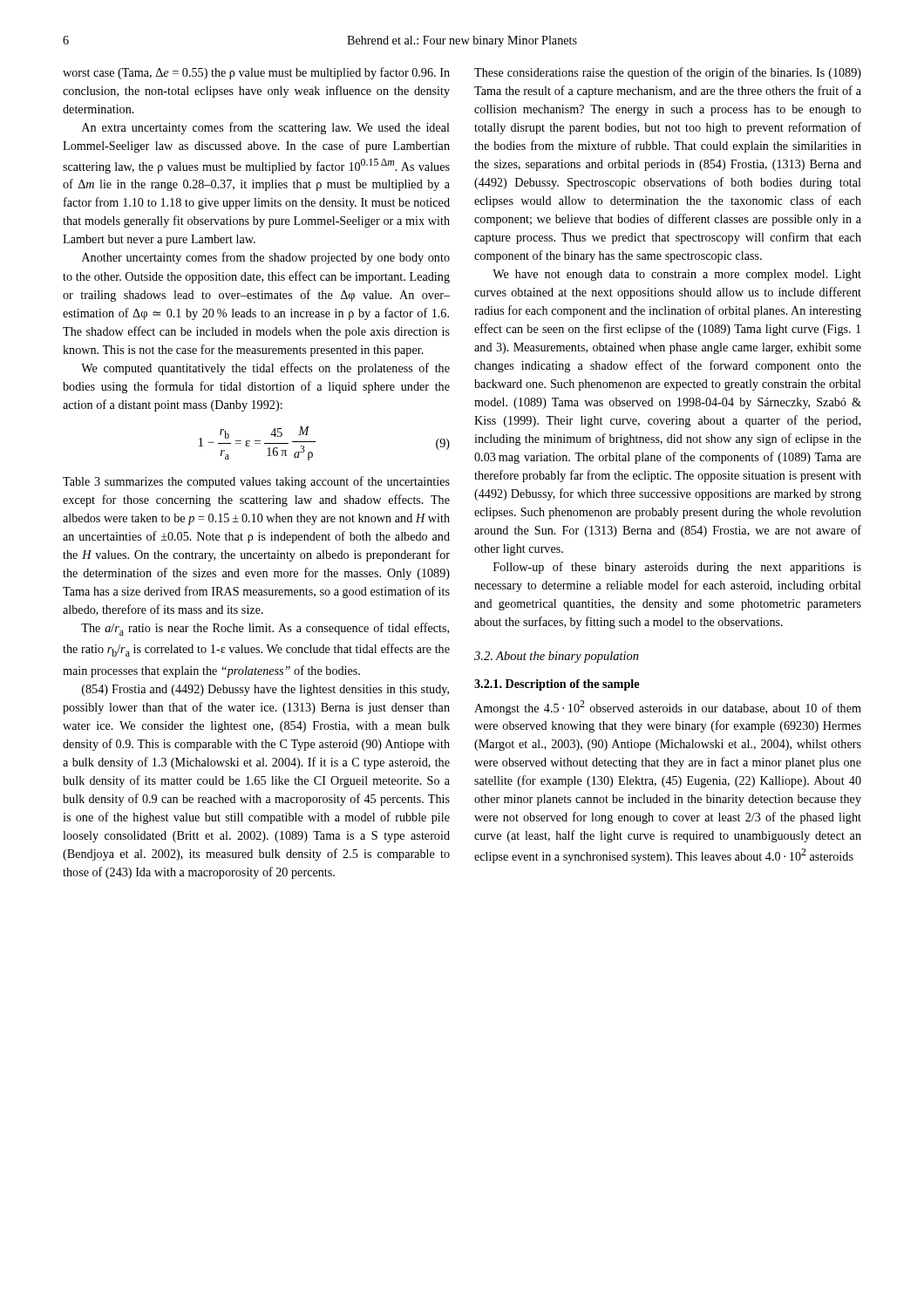924x1308 pixels.
Task: Find the block on this page that starts "Amongst the 4.5 · 102"
Action: pos(668,780)
